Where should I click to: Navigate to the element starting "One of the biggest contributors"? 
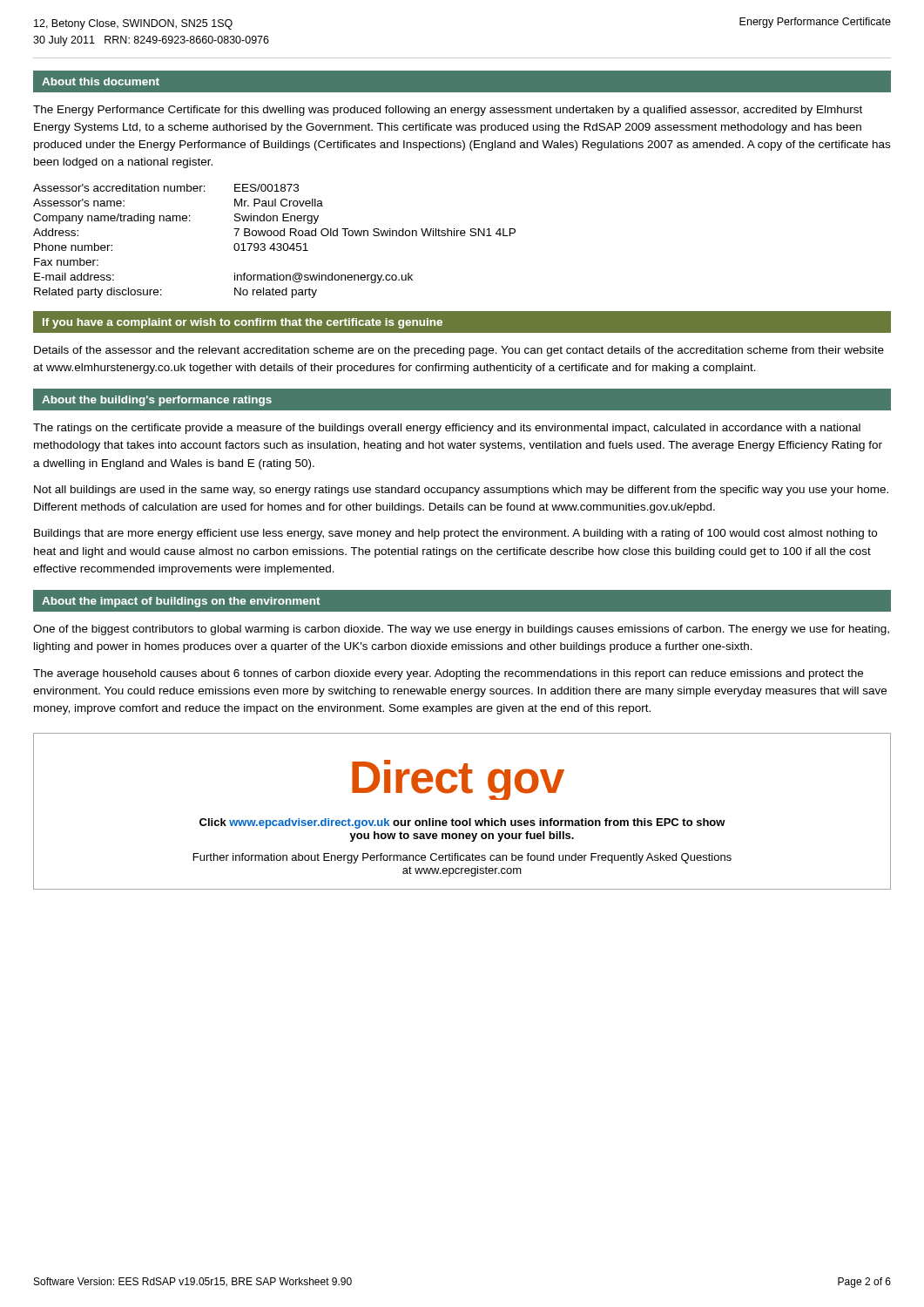(x=462, y=637)
